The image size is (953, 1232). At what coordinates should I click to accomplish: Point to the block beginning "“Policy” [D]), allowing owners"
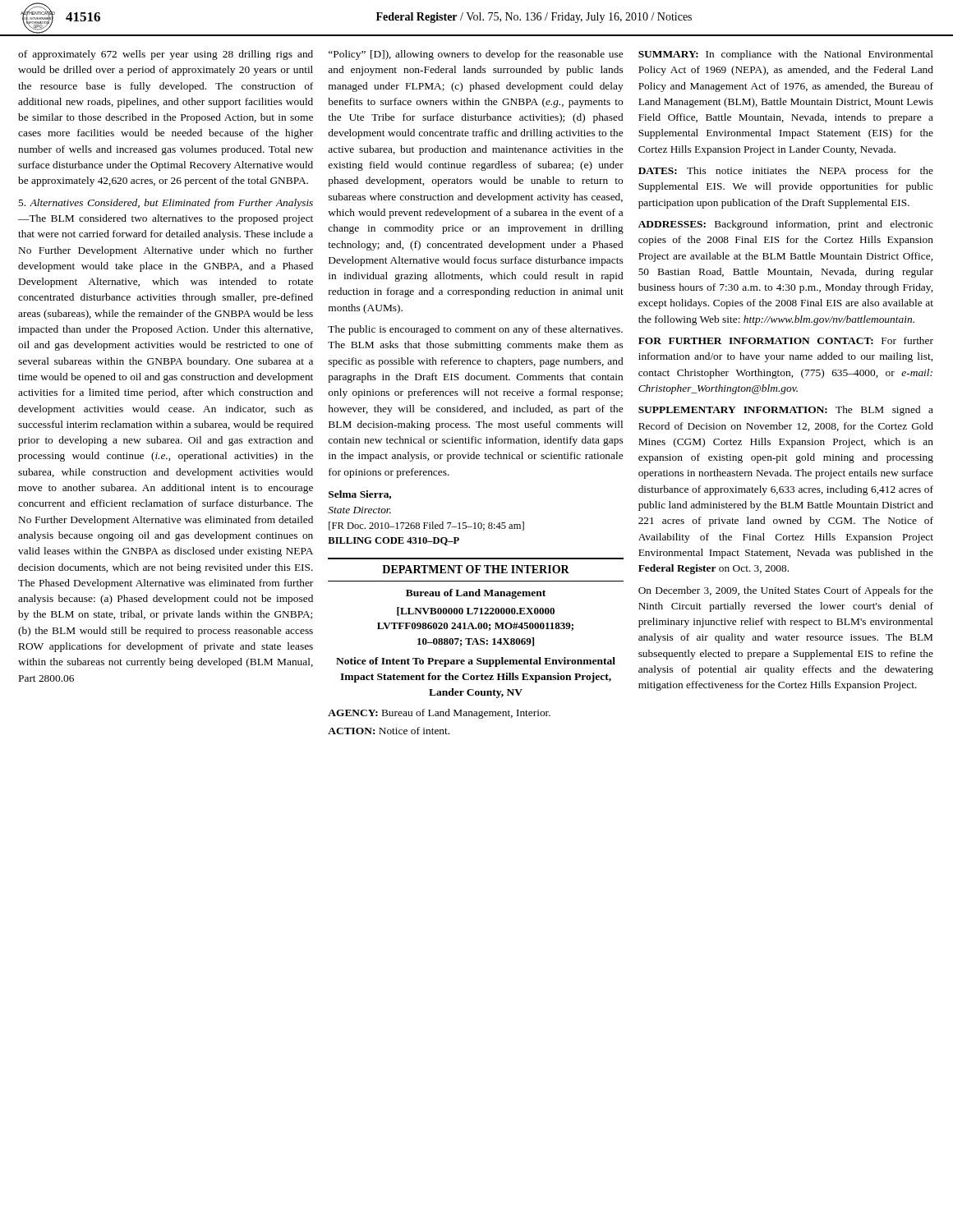click(476, 263)
